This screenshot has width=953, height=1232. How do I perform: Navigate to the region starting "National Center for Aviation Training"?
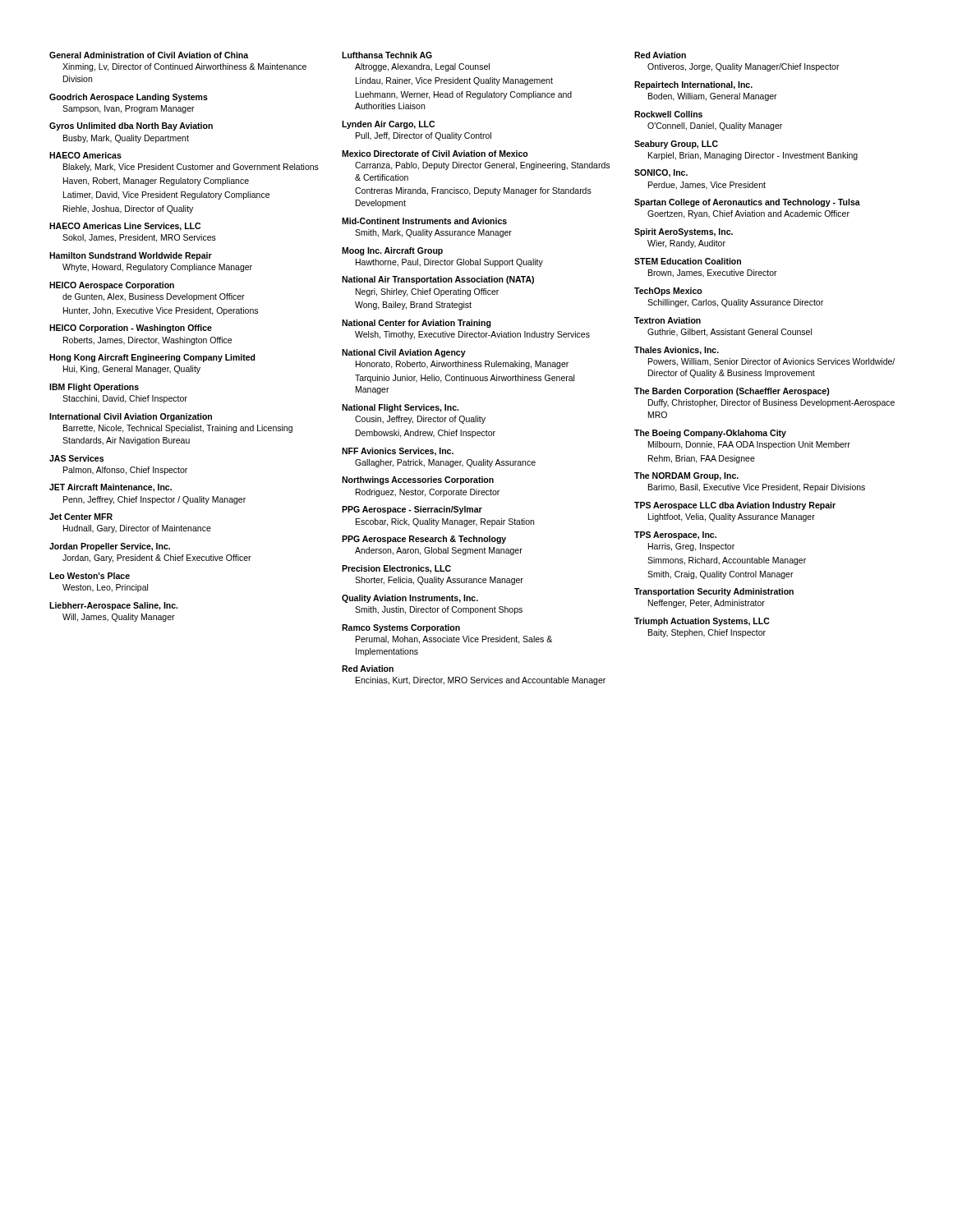(476, 329)
